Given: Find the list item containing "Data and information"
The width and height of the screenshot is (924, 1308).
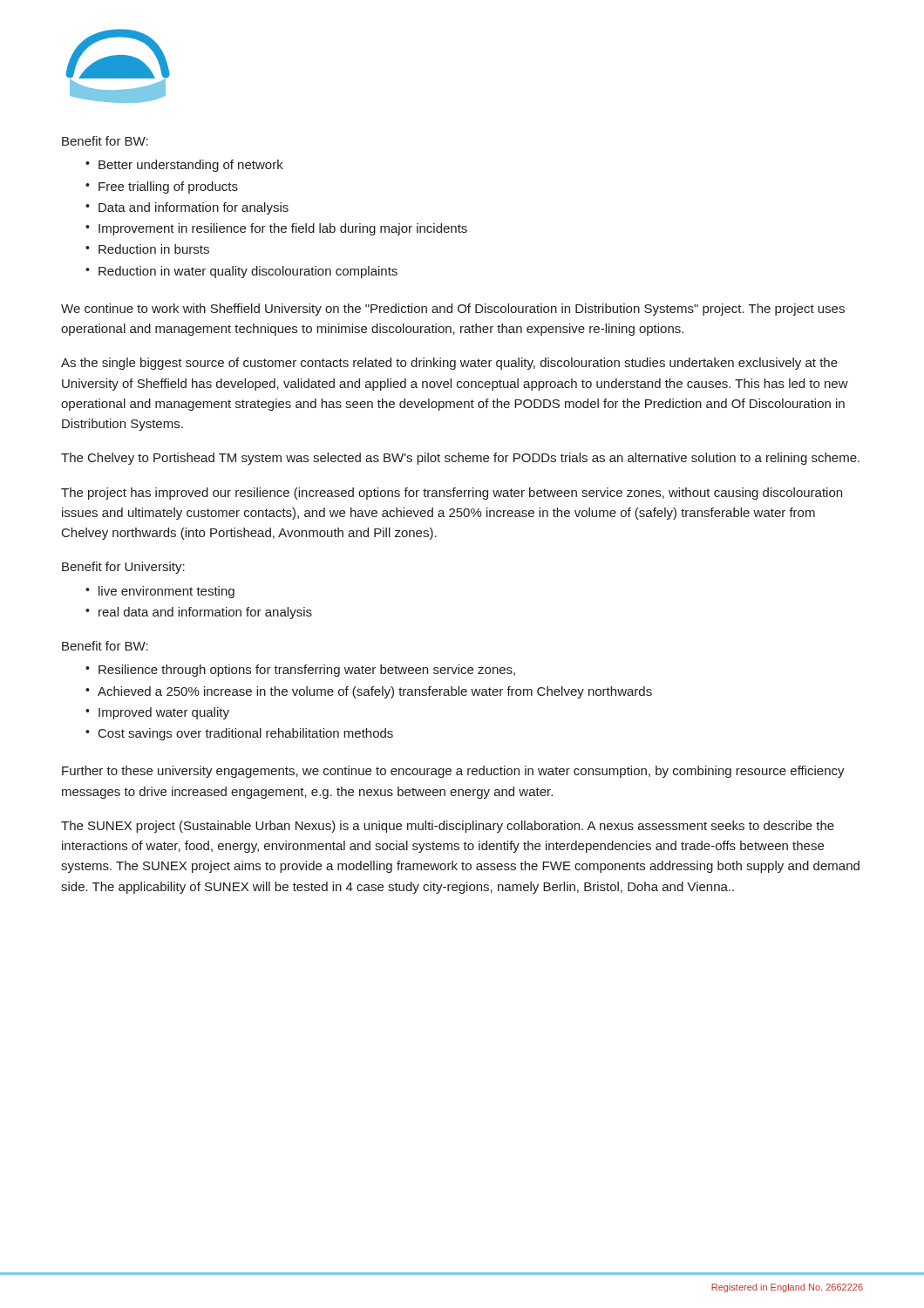Looking at the screenshot, I should click(193, 207).
